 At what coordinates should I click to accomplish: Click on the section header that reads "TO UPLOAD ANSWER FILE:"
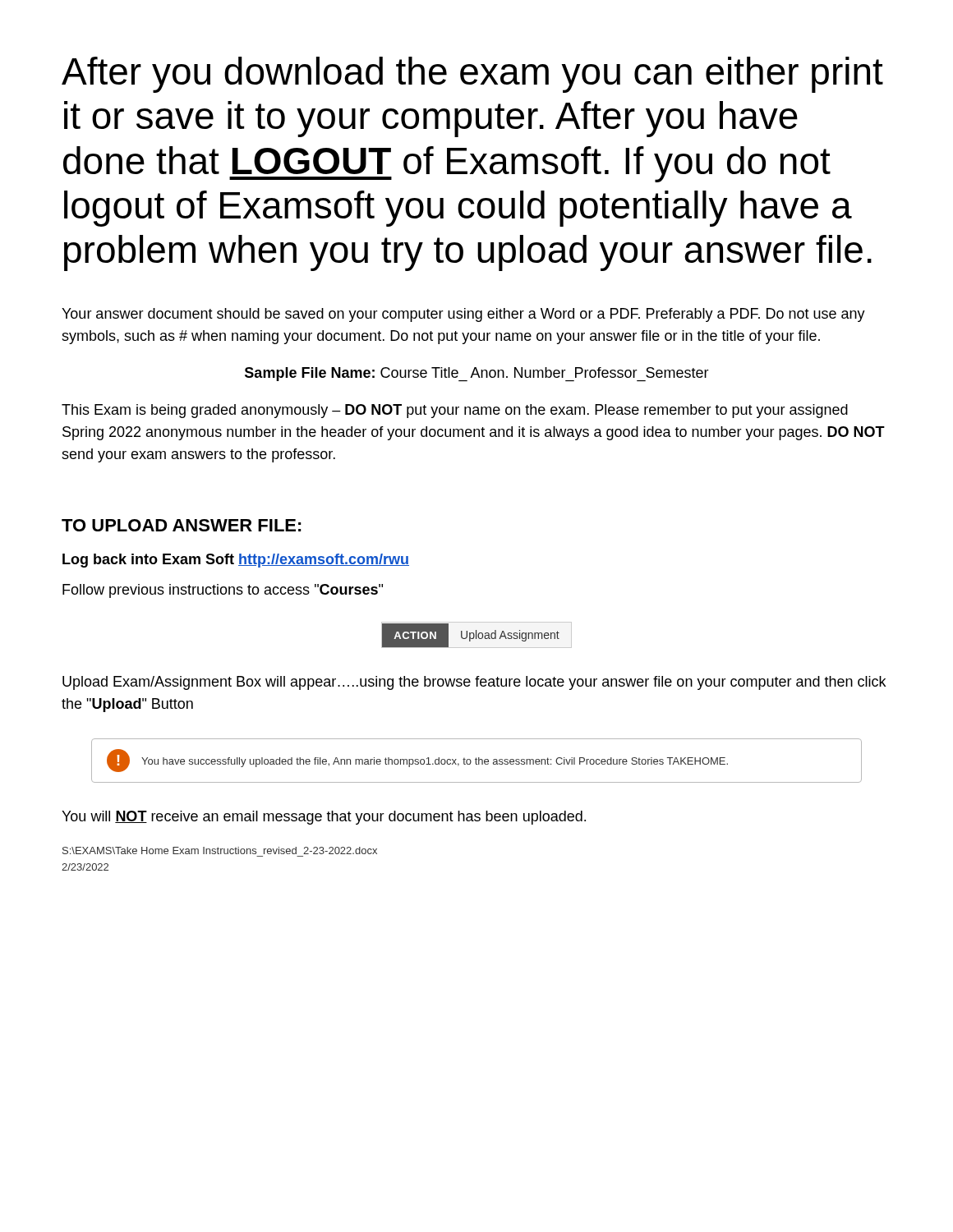182,526
